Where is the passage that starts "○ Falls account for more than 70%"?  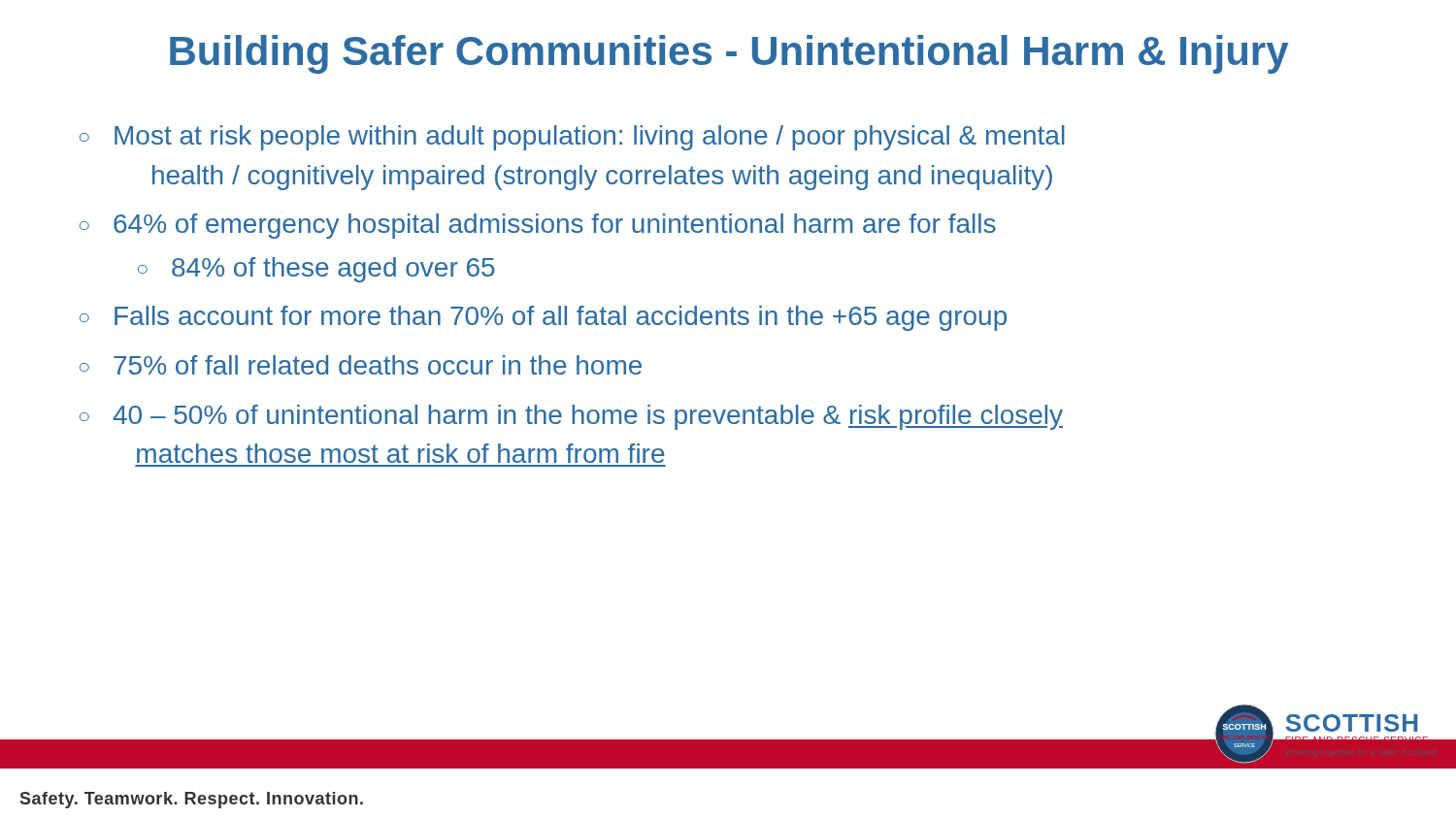tap(738, 317)
